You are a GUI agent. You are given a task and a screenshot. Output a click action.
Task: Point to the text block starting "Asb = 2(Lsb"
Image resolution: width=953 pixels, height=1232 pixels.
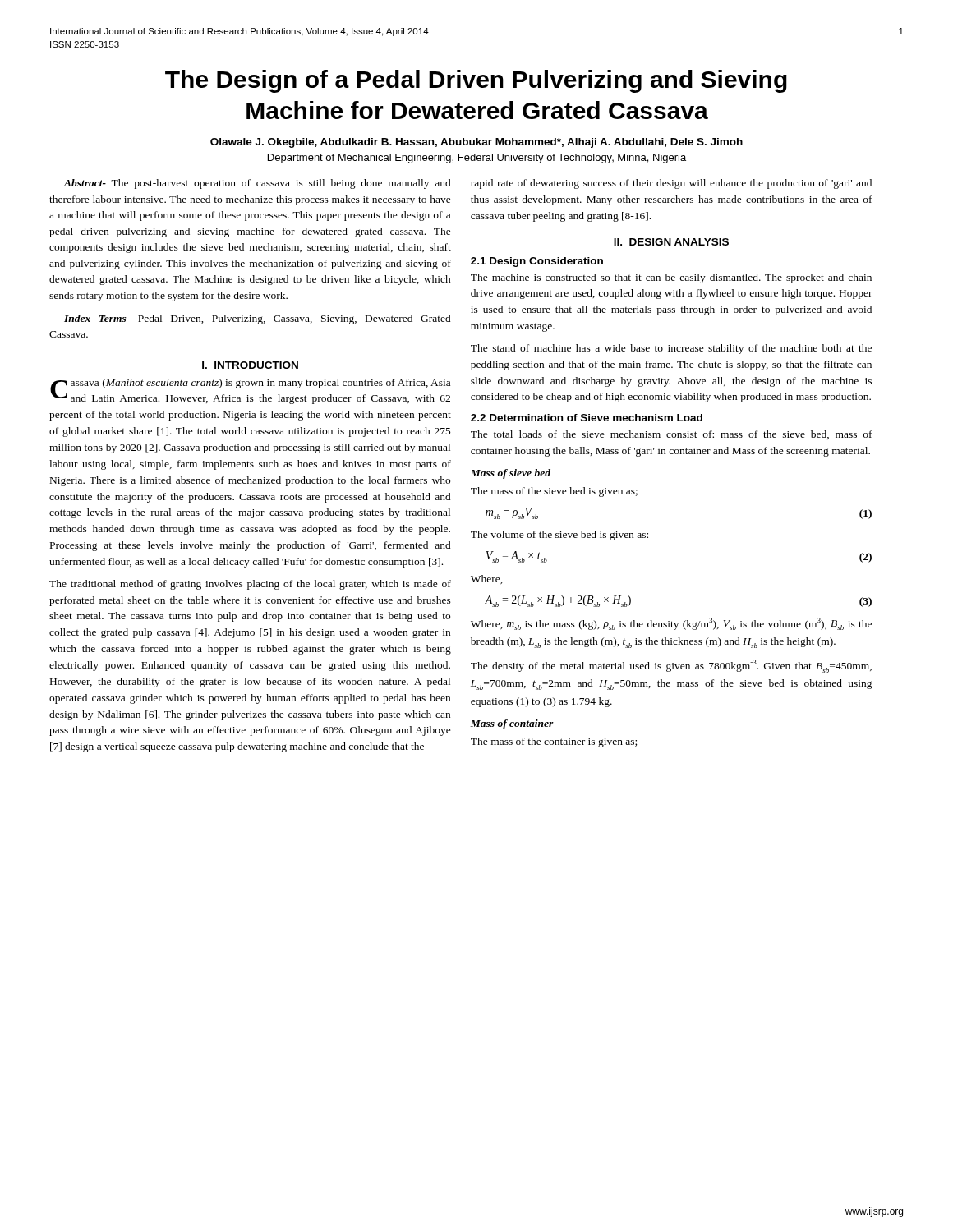tap(553, 601)
